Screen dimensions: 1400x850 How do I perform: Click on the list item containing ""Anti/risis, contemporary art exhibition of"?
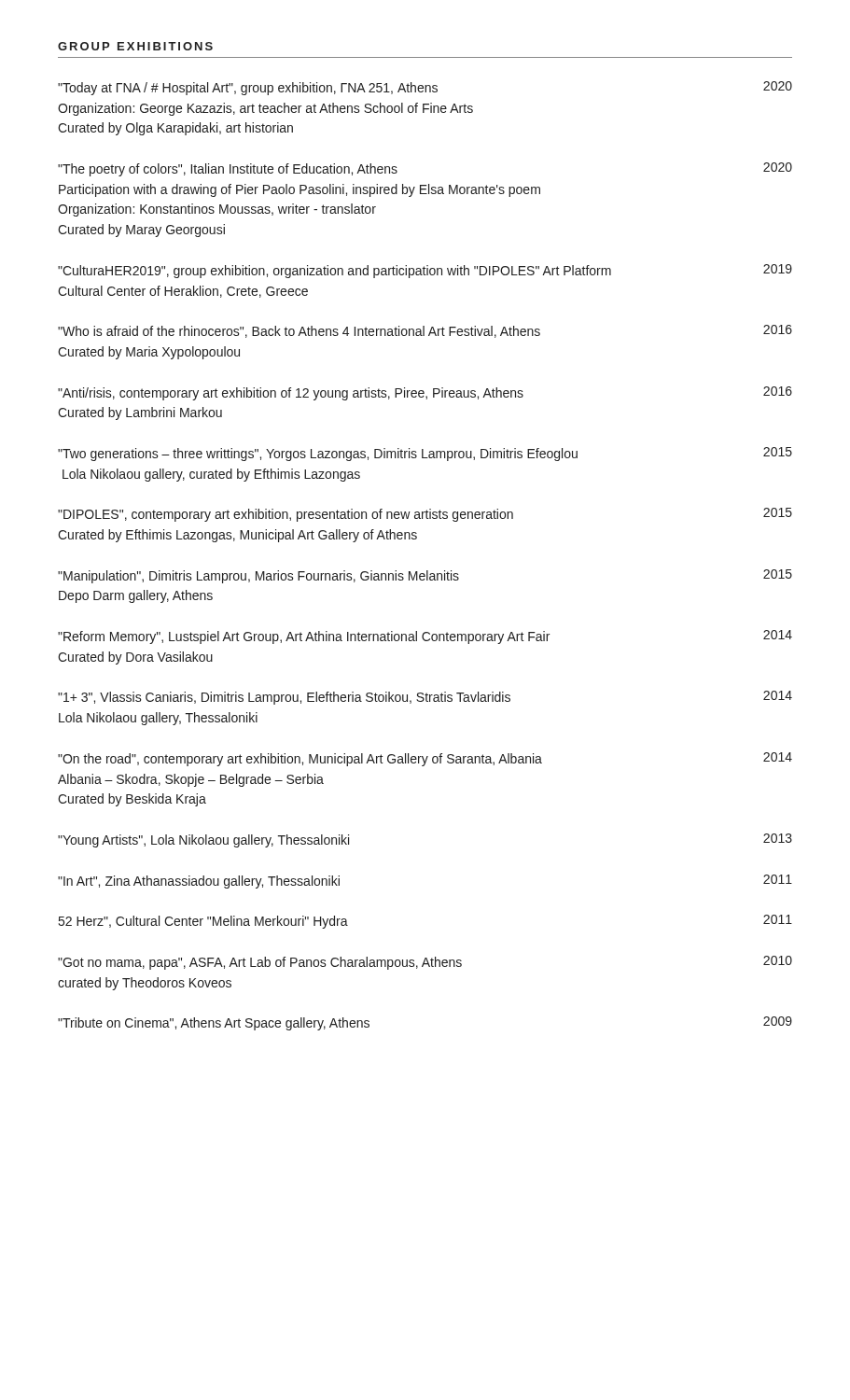click(425, 403)
